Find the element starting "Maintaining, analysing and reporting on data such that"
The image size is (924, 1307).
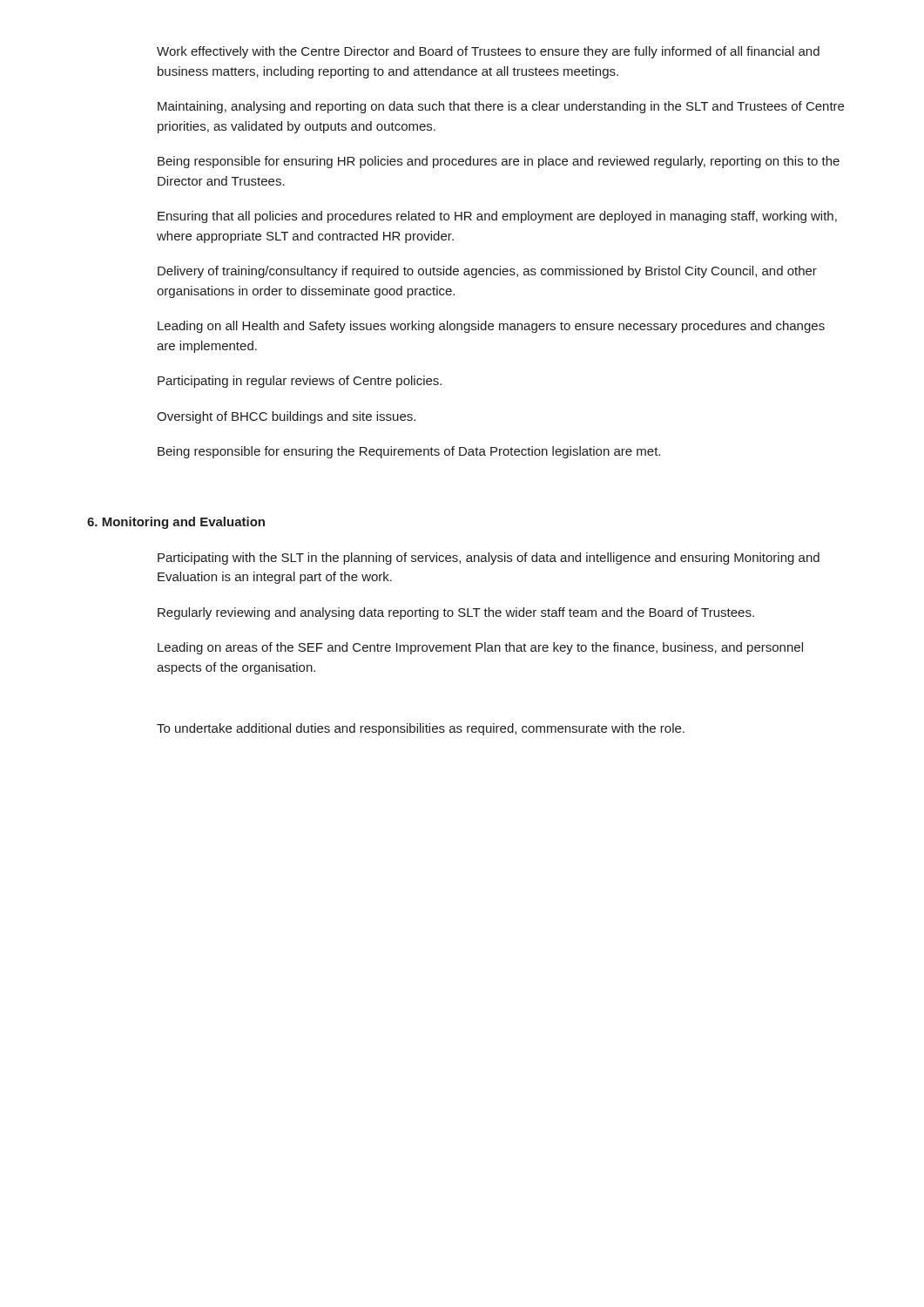coord(501,116)
